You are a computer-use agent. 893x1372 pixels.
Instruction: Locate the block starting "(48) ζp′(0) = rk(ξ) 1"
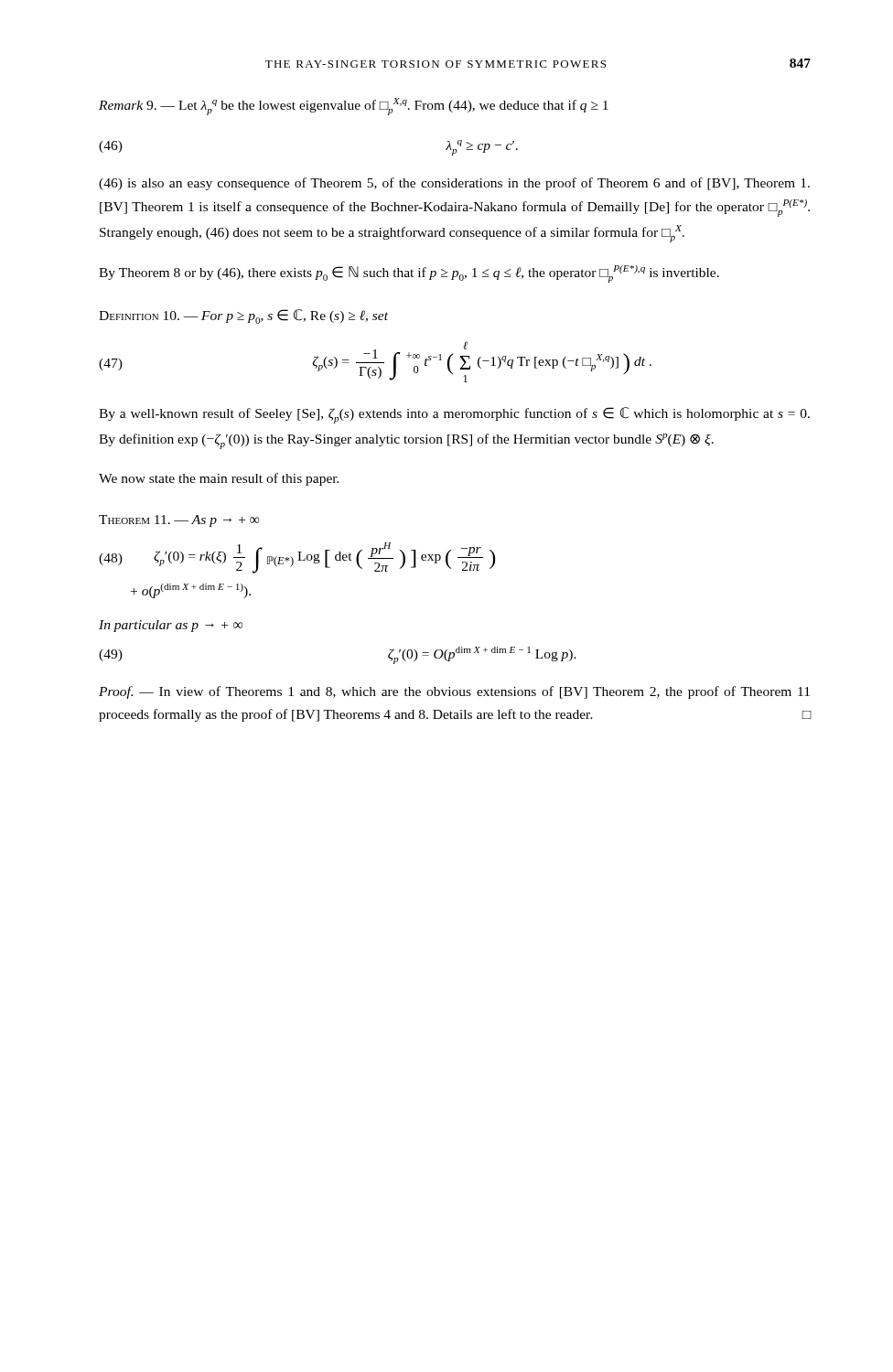[455, 570]
